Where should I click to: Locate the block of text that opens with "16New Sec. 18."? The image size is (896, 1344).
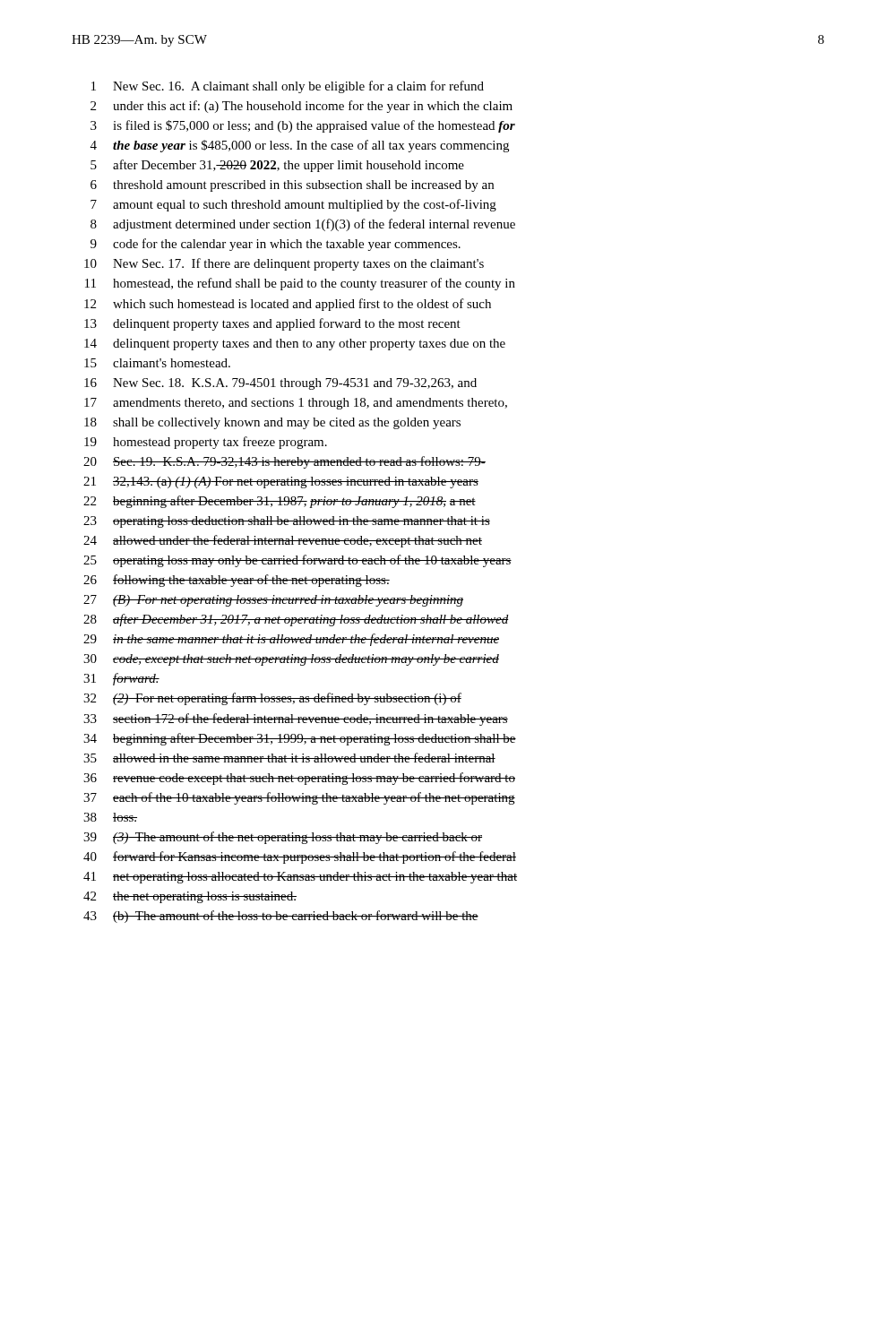click(x=448, y=412)
